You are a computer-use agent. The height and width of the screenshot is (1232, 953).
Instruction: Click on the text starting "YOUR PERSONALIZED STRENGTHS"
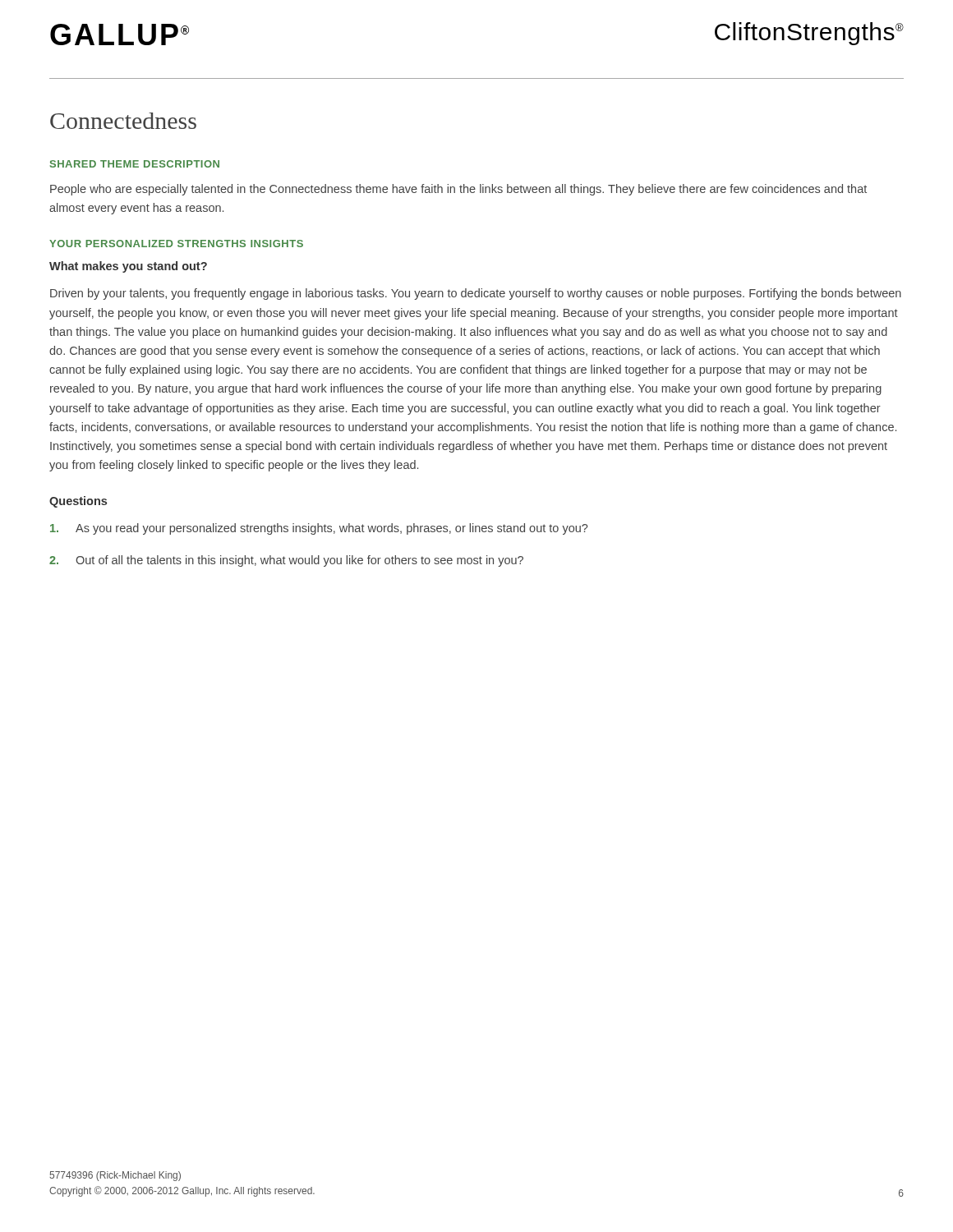176,244
